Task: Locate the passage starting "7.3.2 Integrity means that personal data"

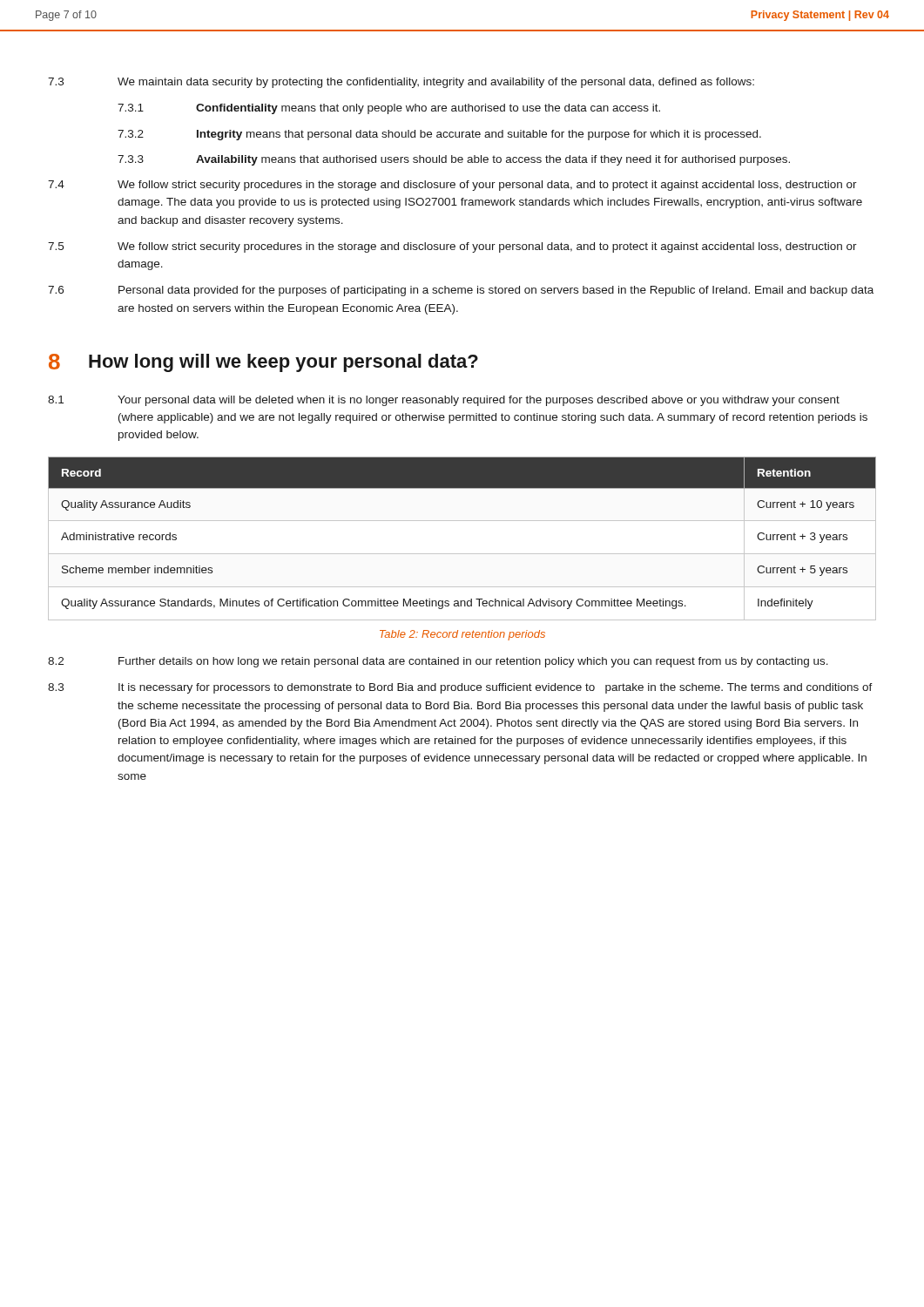Action: (x=497, y=134)
